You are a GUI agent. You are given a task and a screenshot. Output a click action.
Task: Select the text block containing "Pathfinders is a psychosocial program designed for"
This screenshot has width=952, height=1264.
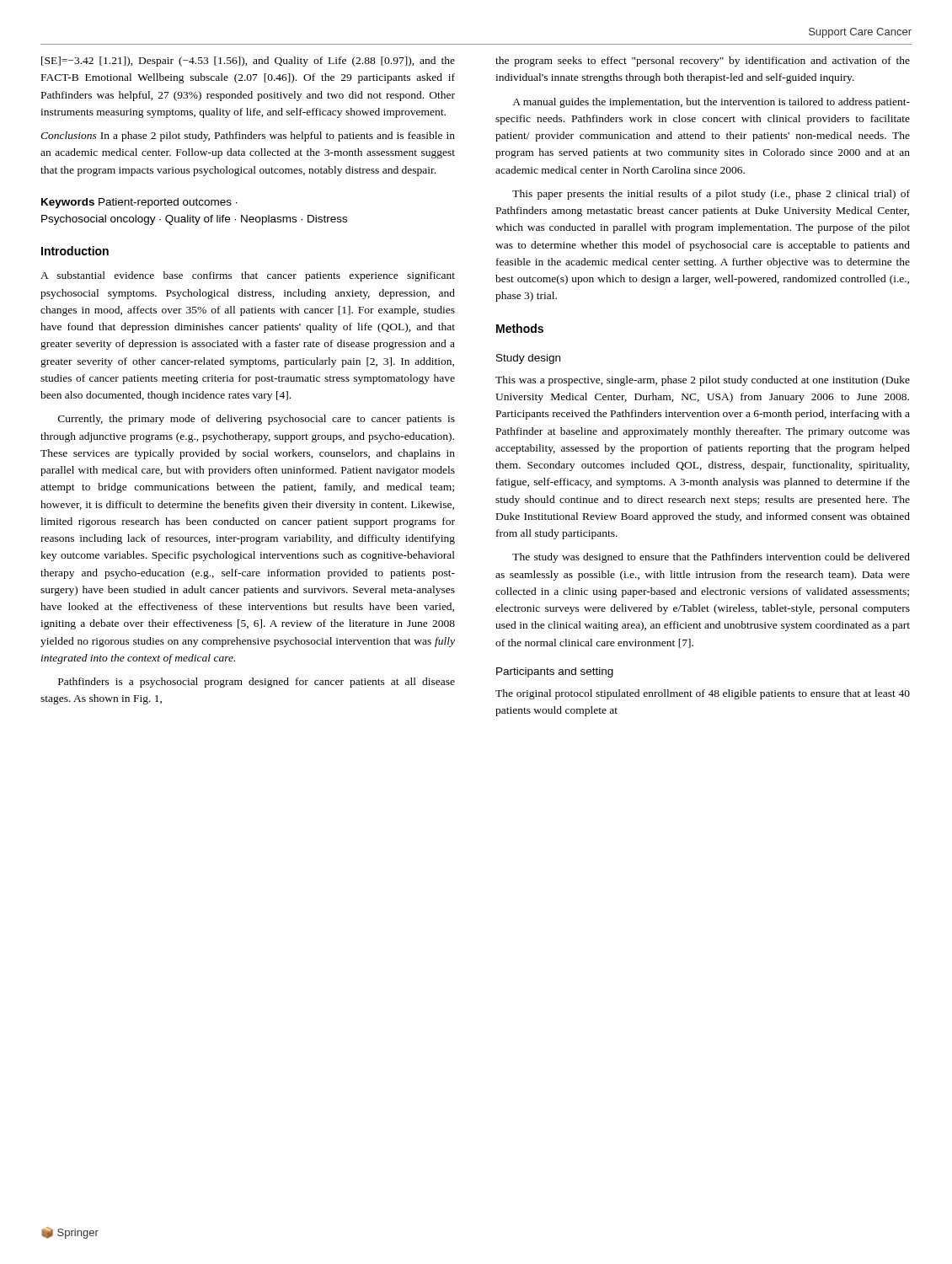click(248, 690)
